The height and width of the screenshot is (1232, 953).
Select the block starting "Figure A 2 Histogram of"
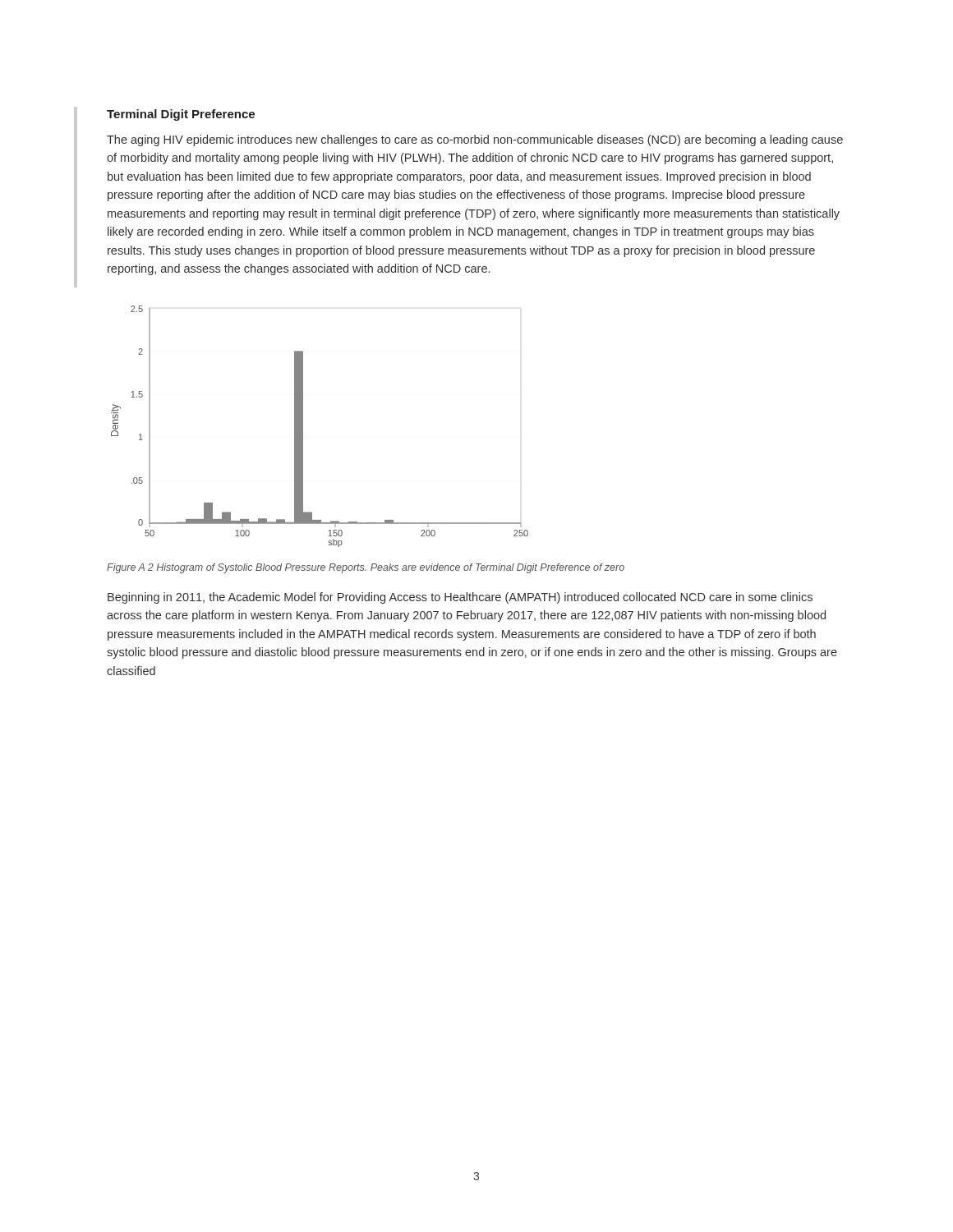[366, 567]
